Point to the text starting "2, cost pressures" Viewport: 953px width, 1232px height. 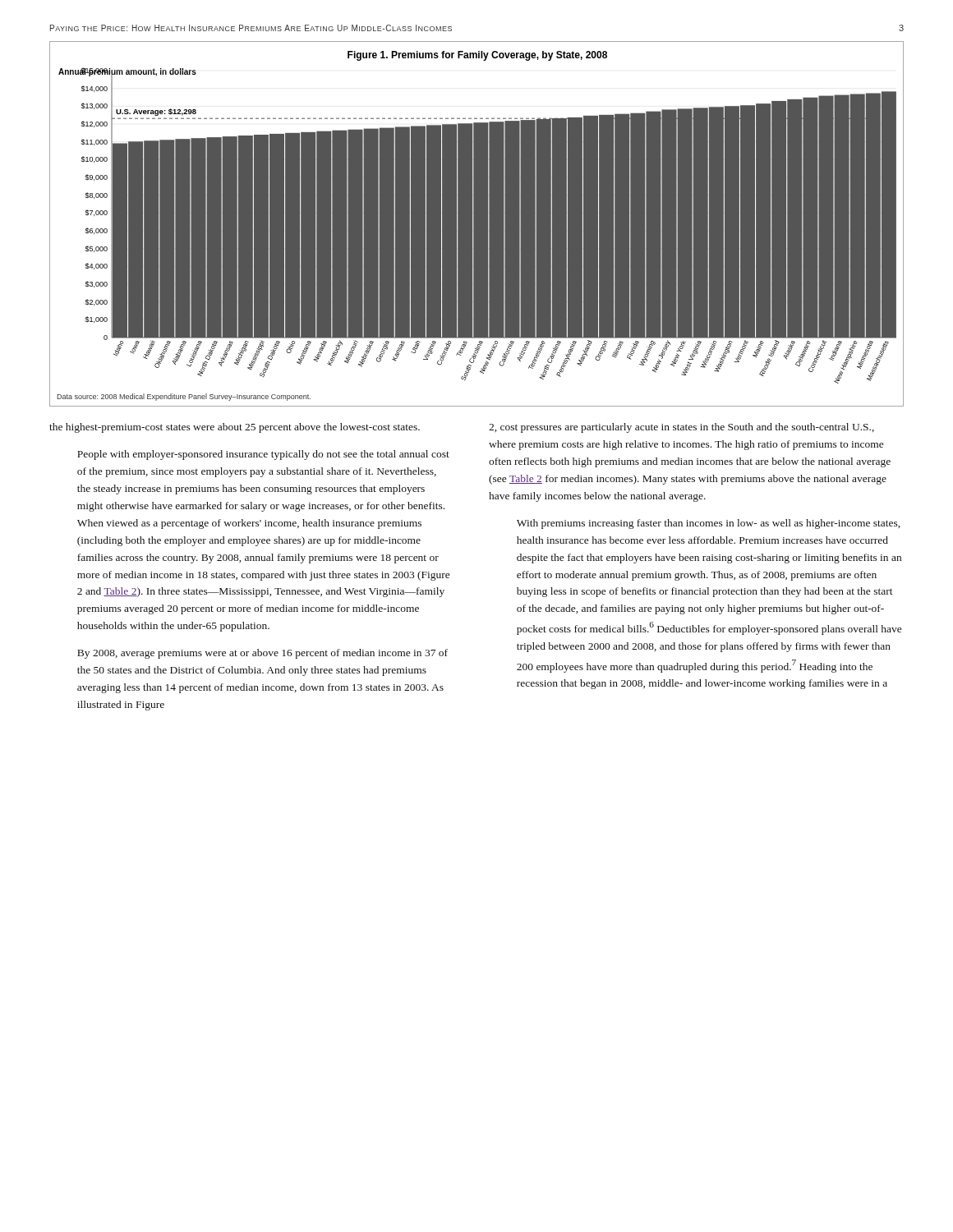pyautogui.click(x=696, y=556)
